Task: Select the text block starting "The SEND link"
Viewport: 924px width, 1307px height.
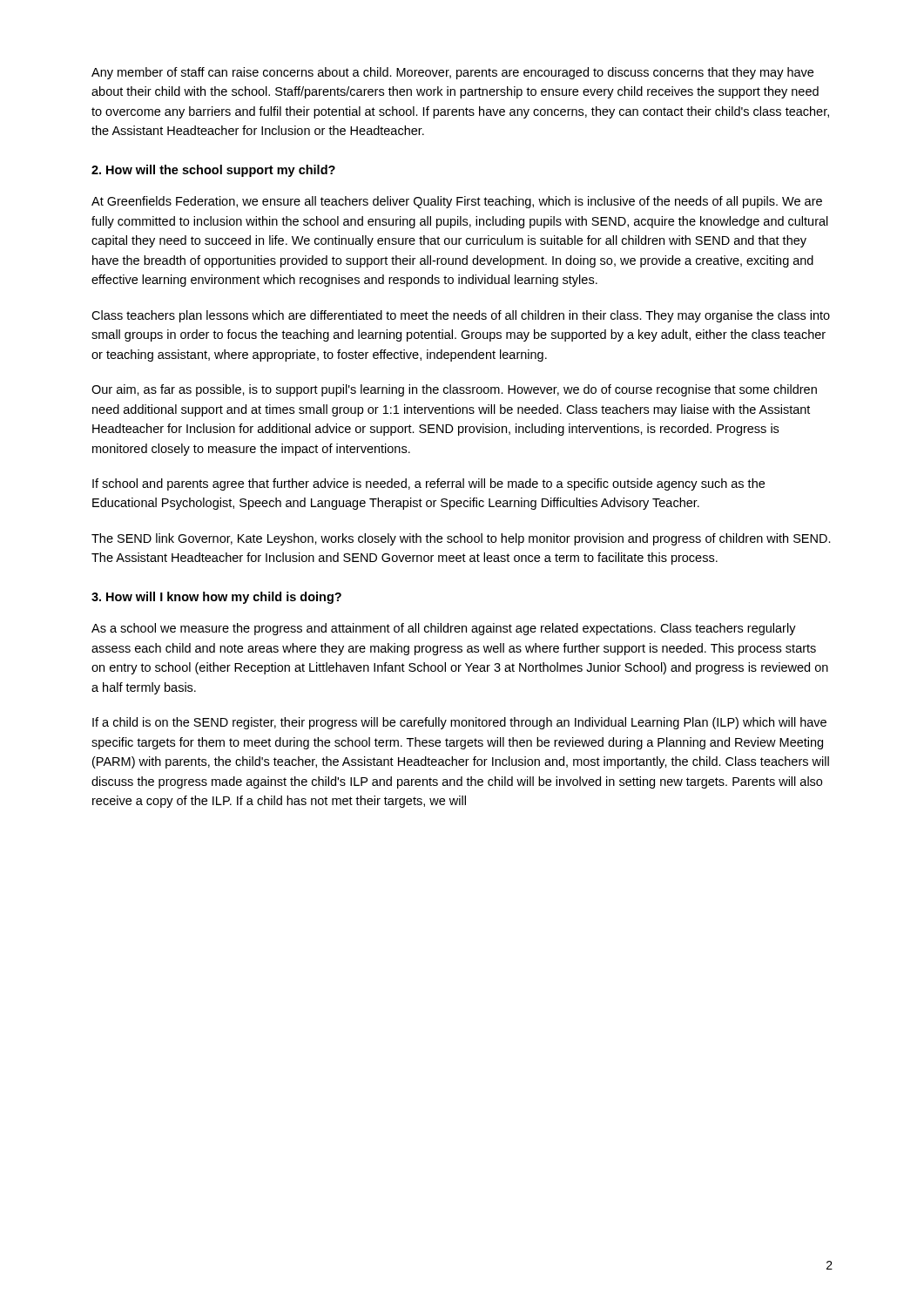Action: [461, 548]
